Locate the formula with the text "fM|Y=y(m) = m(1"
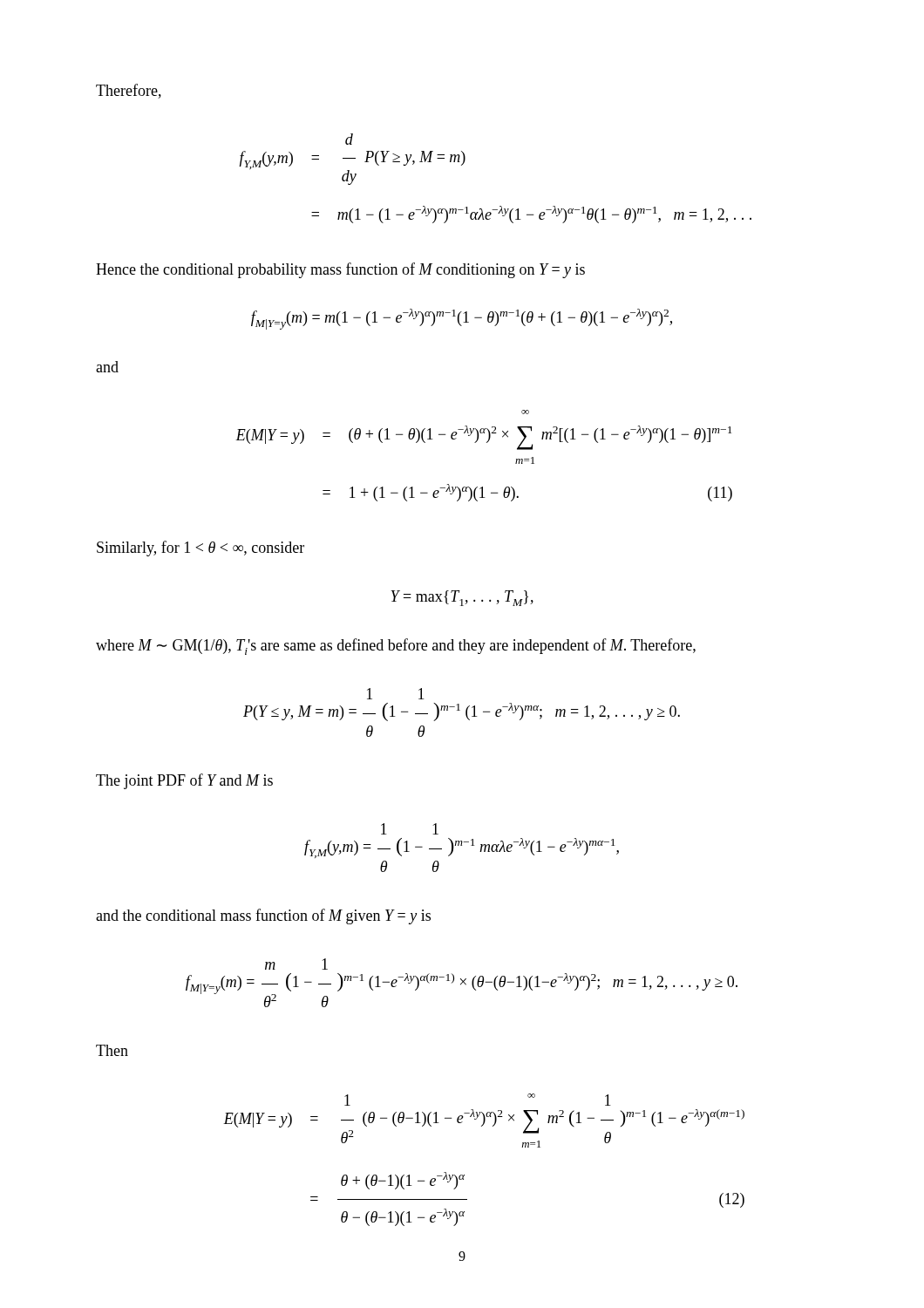The image size is (924, 1308). [462, 318]
